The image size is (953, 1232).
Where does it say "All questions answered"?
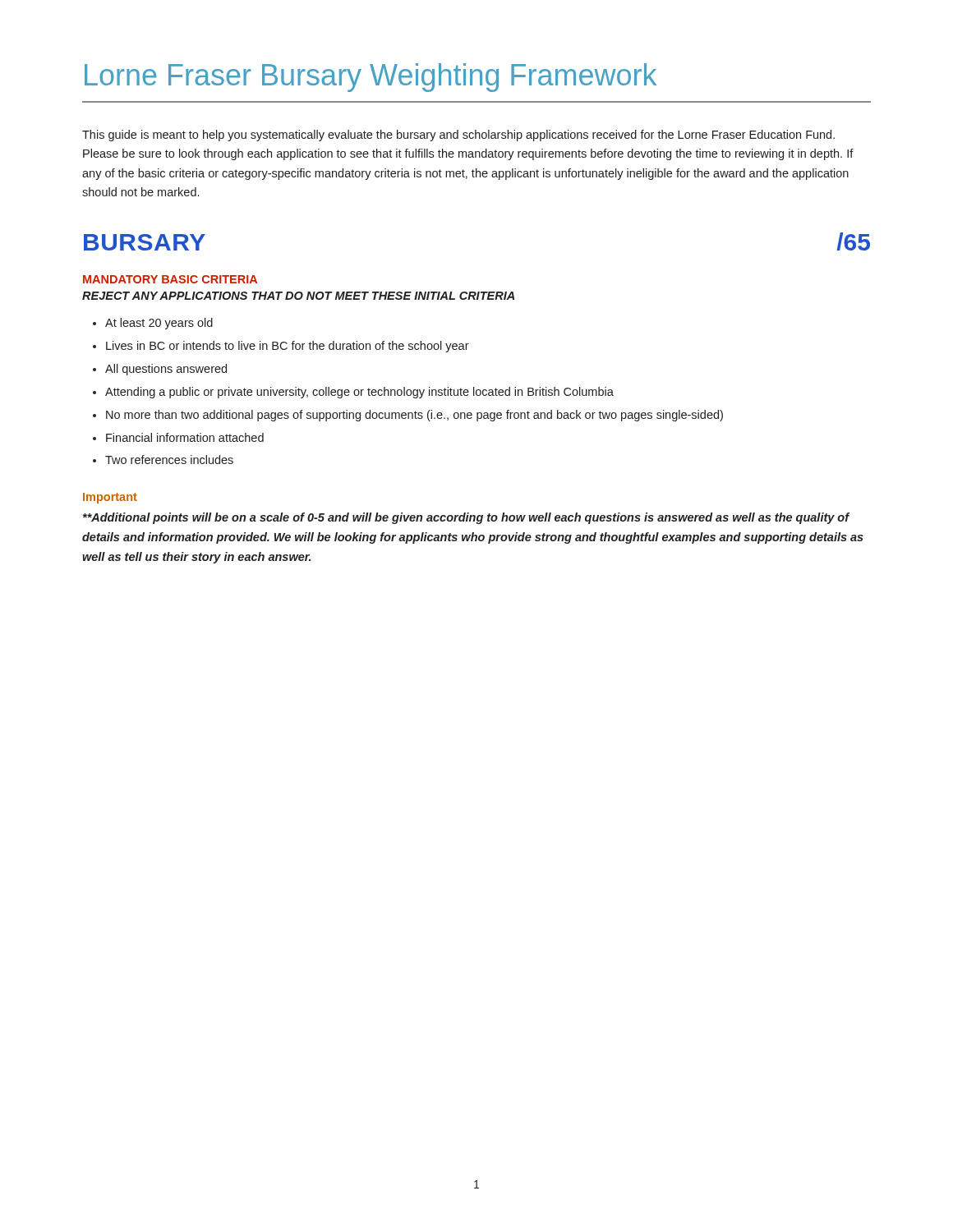(166, 369)
